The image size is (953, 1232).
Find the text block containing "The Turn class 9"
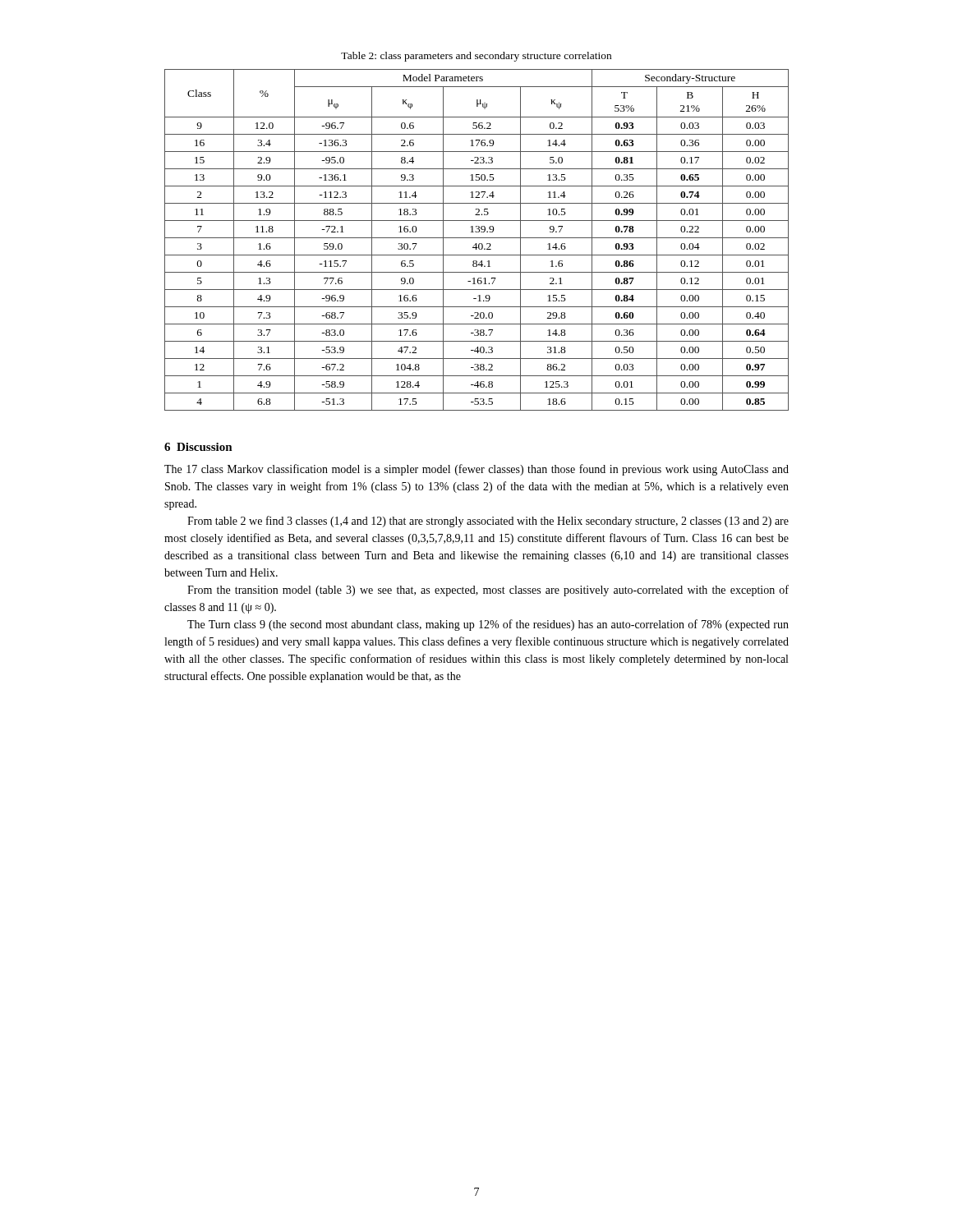[476, 650]
